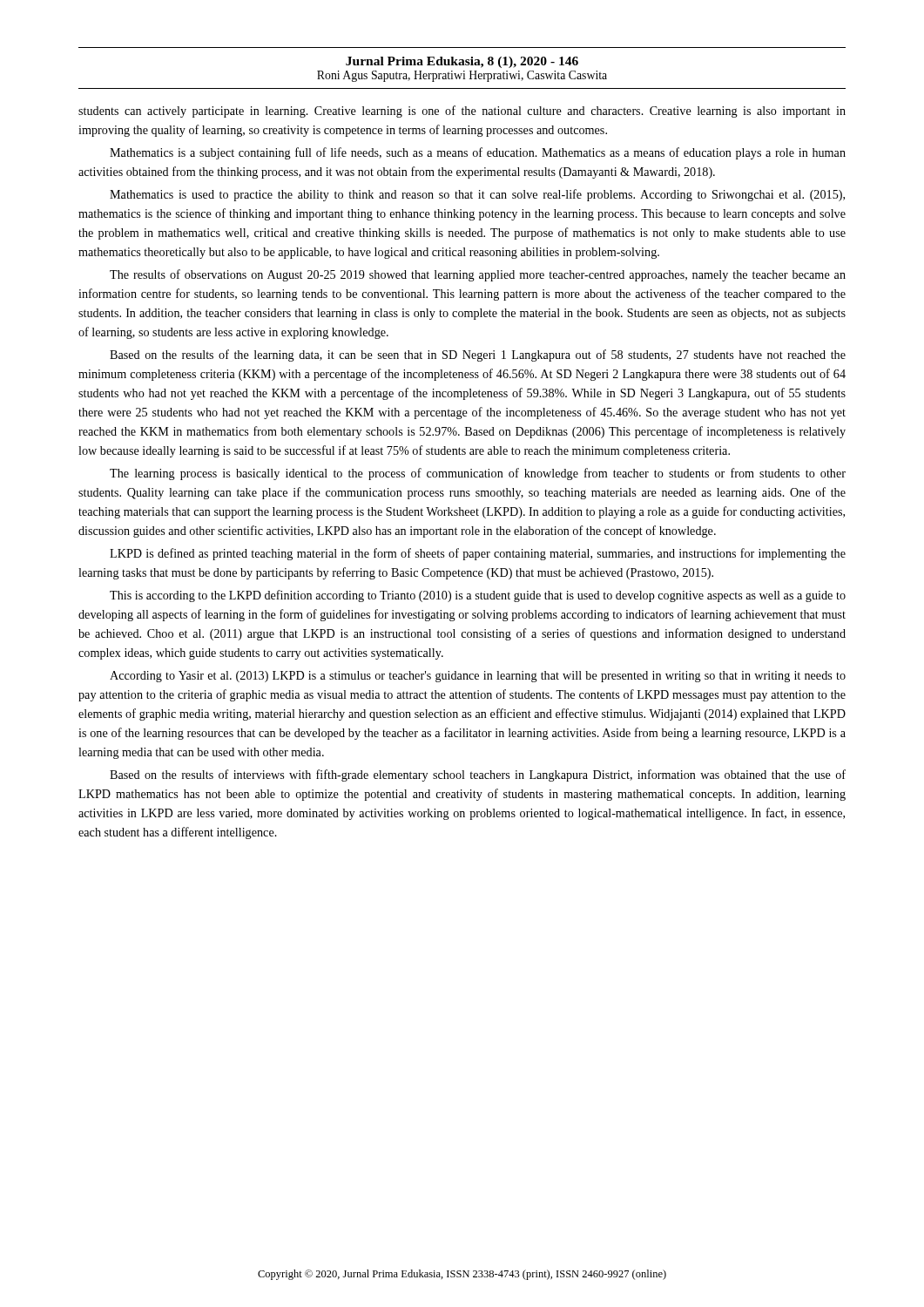The width and height of the screenshot is (924, 1307).
Task: Click the passage that begins "Mathematics is a subject"
Action: [x=462, y=162]
